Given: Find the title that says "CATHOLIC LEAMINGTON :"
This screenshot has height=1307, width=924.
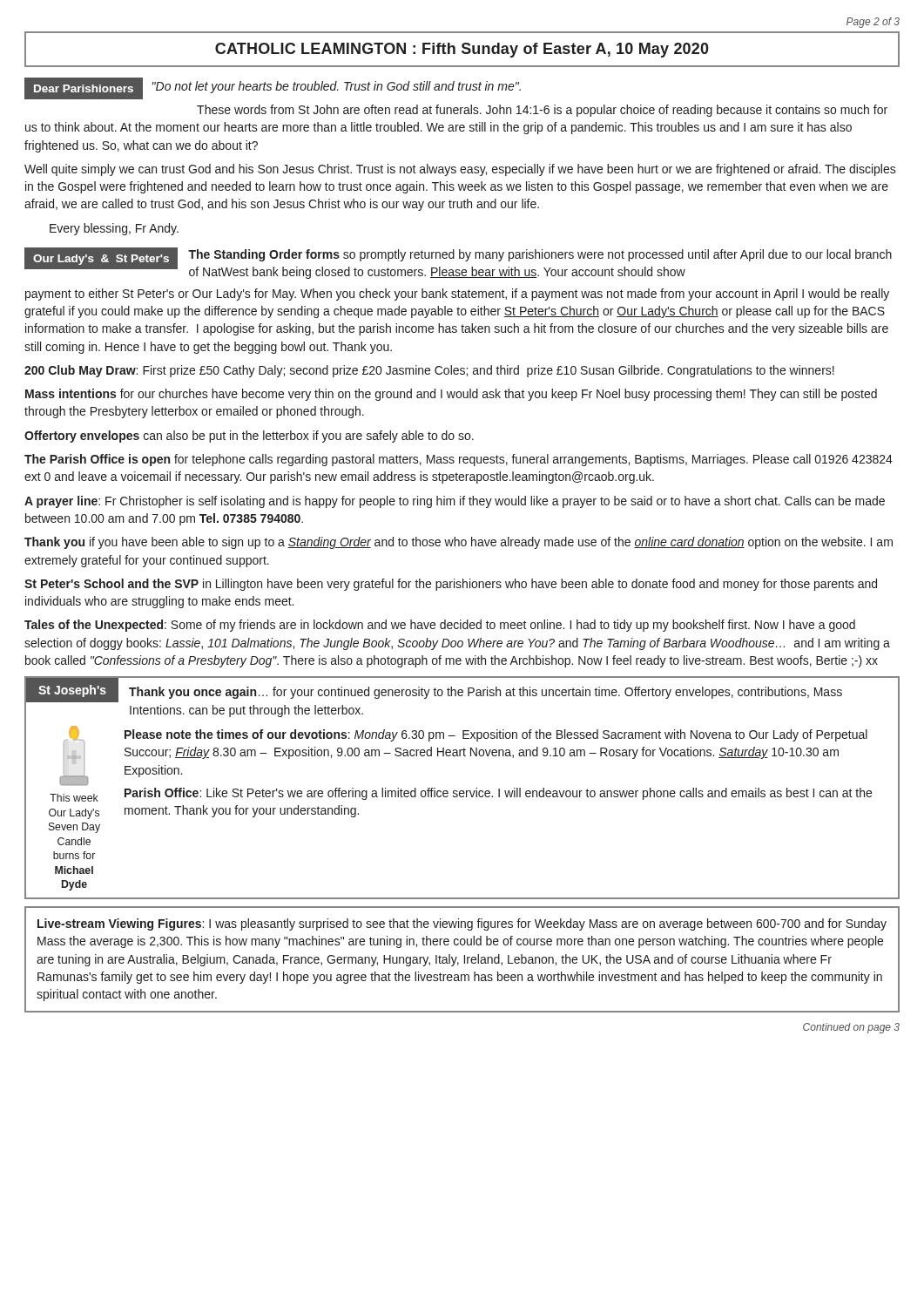Looking at the screenshot, I should coord(462,49).
